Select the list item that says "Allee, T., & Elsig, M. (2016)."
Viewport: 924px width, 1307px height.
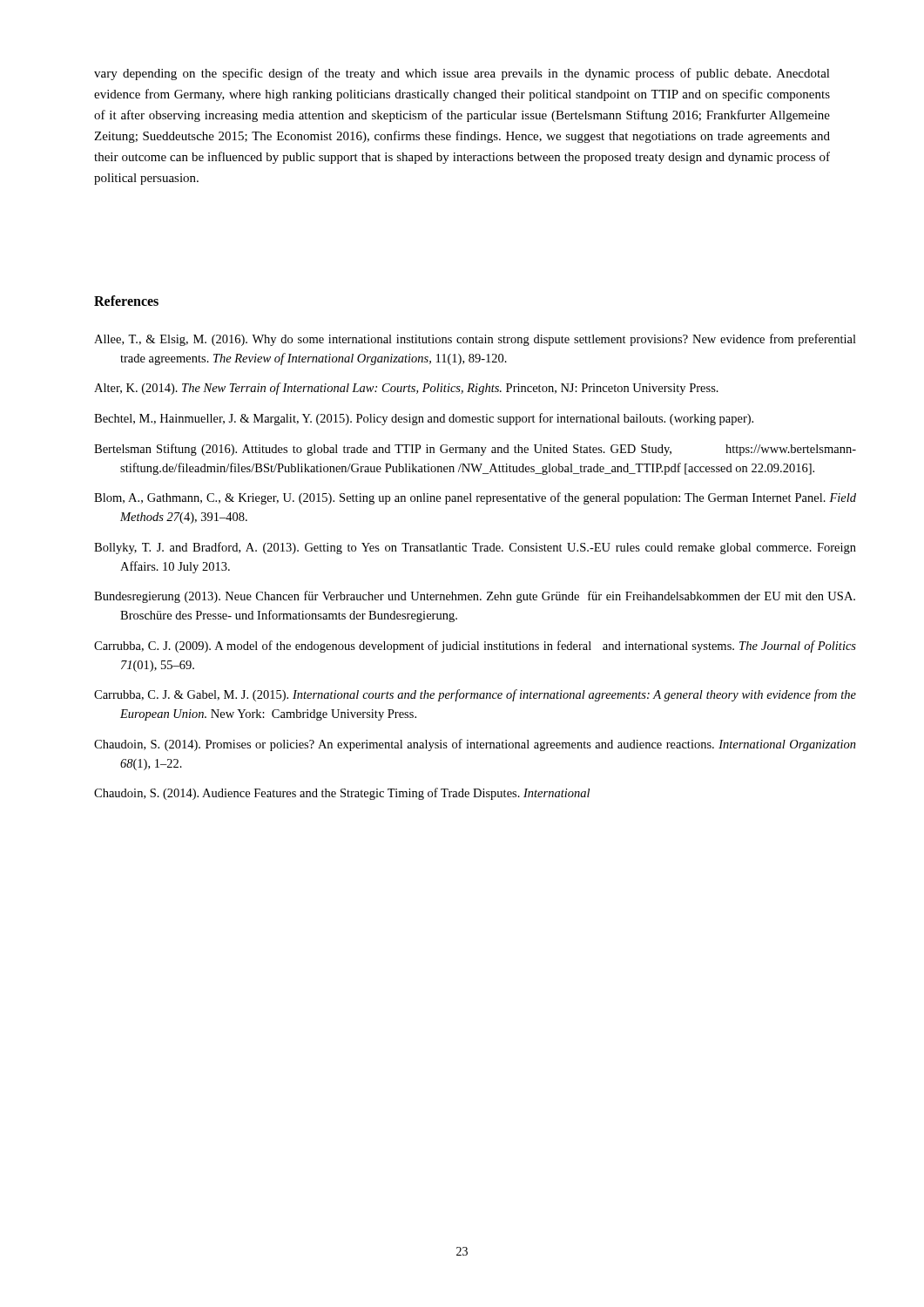tap(475, 348)
